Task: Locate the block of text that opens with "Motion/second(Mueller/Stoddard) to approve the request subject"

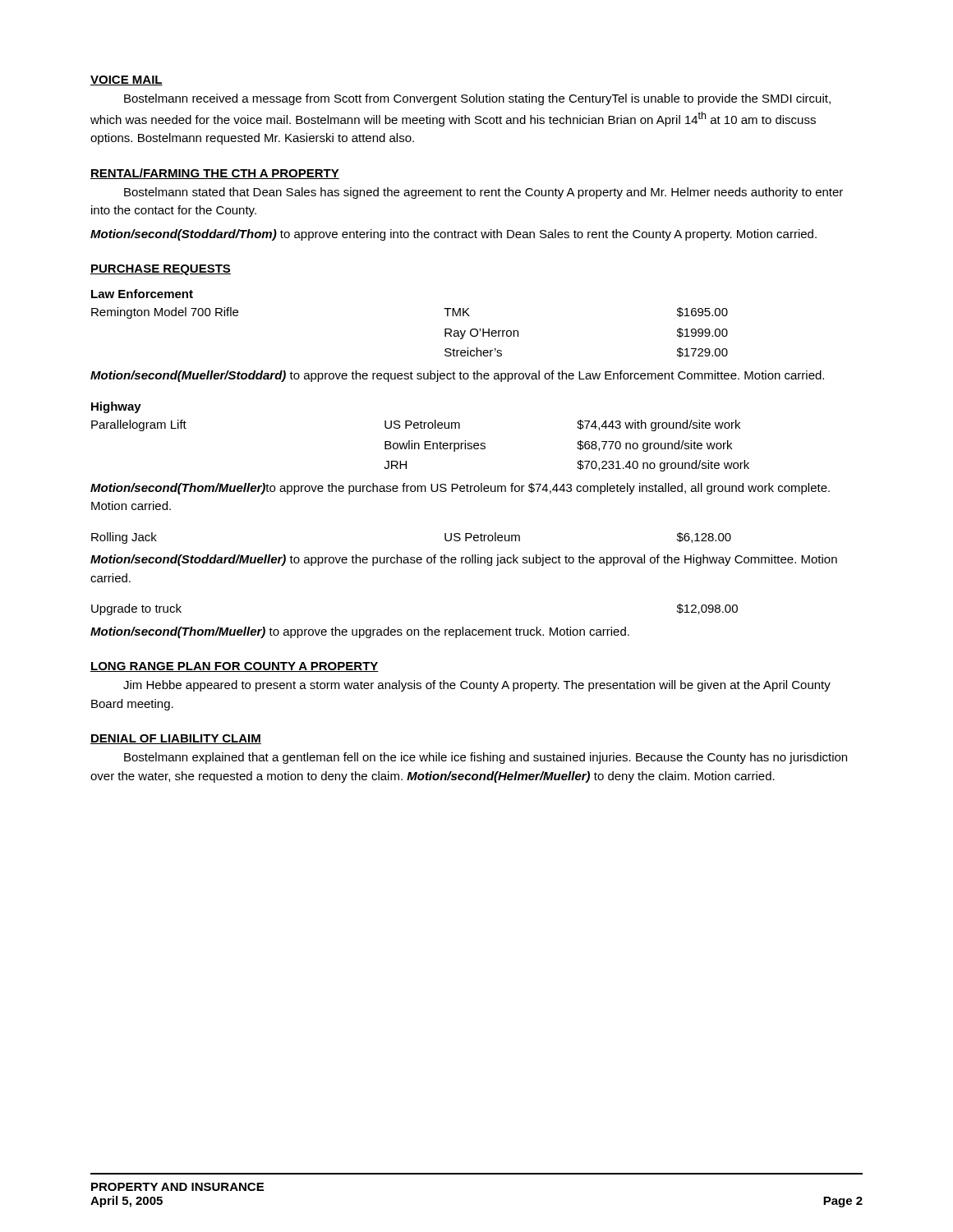Action: (458, 375)
